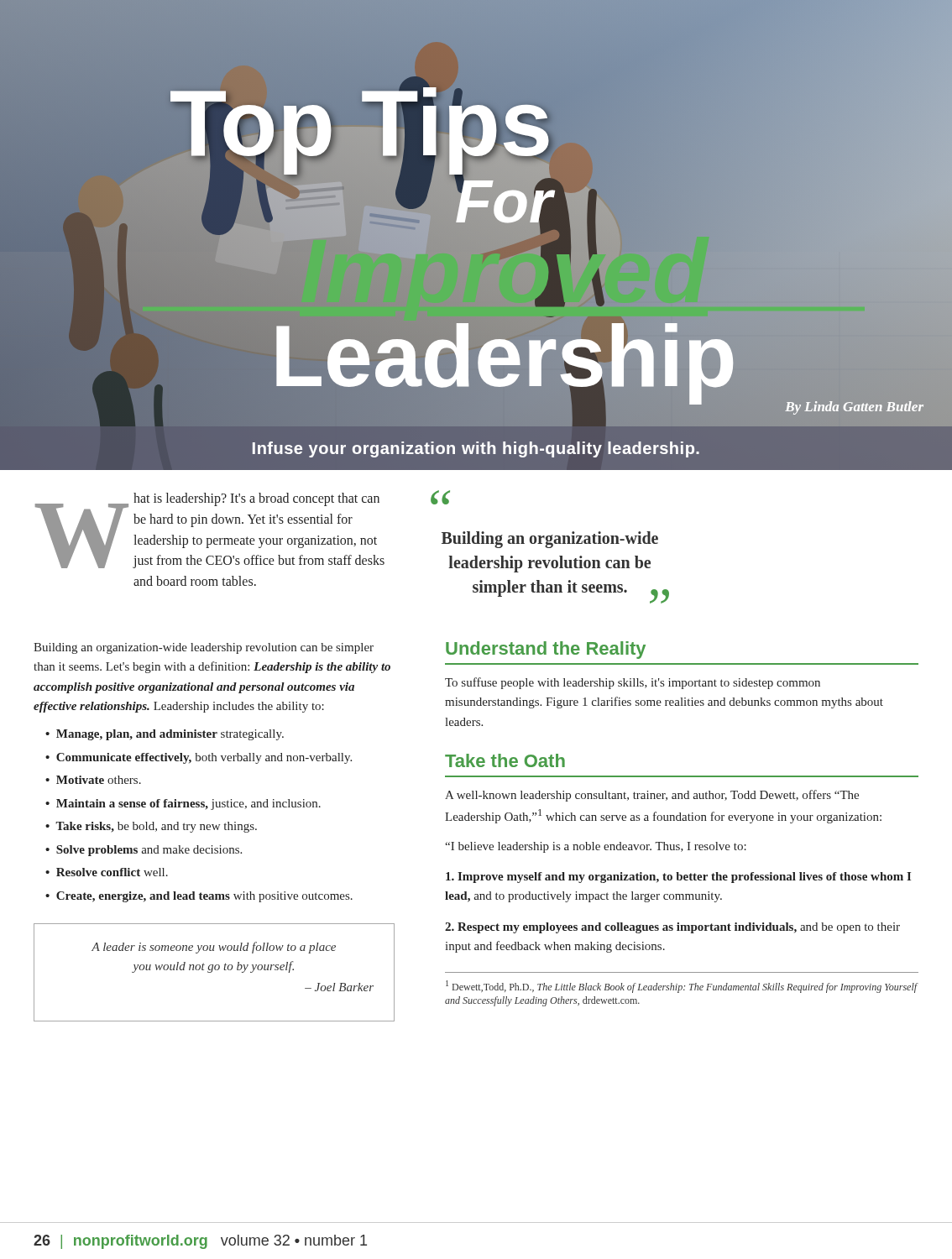952x1259 pixels.
Task: Point to the element starting "• Maintain a sense of fairness, justice,"
Action: click(177, 803)
